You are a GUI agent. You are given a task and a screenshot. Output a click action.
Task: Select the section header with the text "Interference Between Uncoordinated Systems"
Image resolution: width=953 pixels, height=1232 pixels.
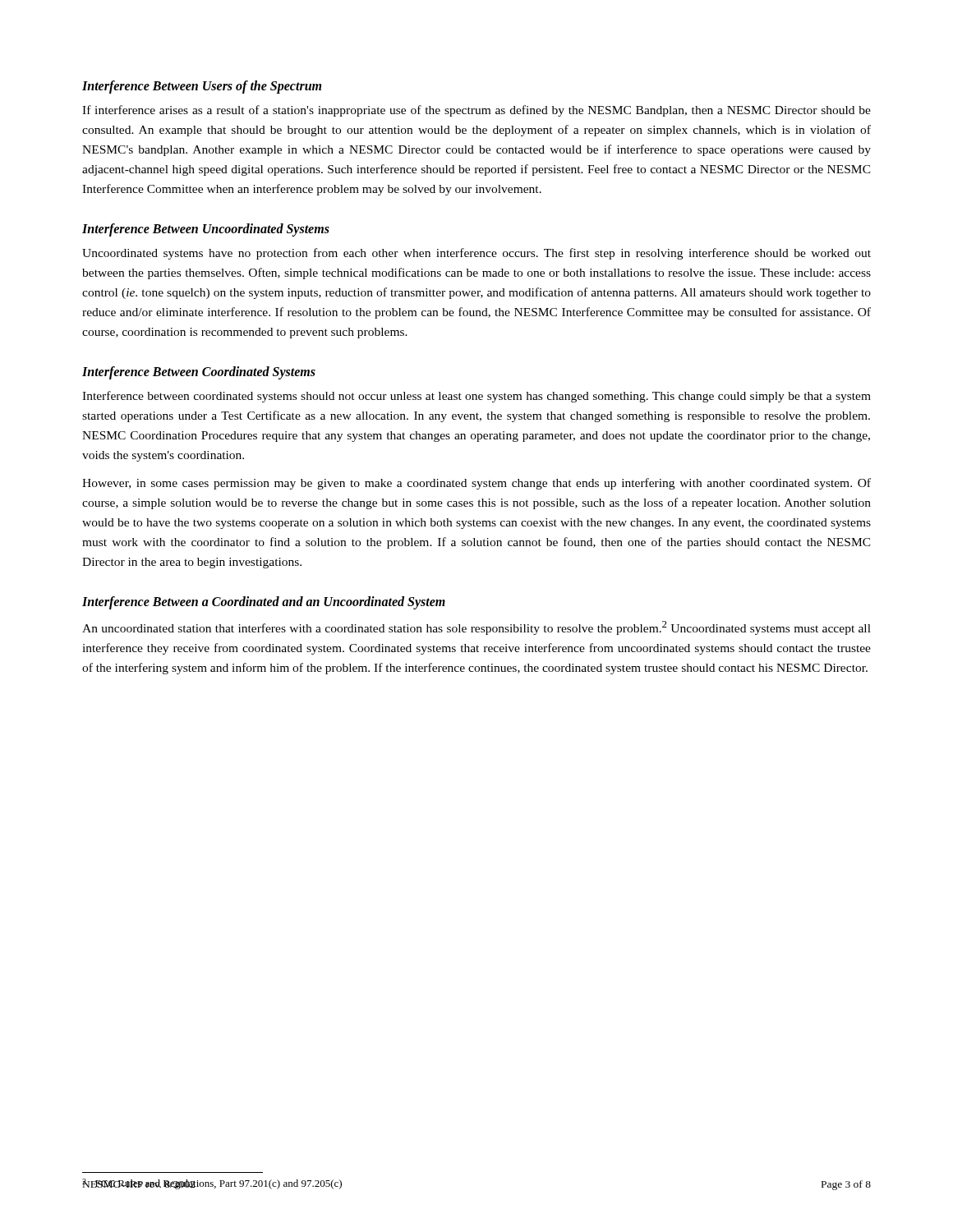(206, 229)
